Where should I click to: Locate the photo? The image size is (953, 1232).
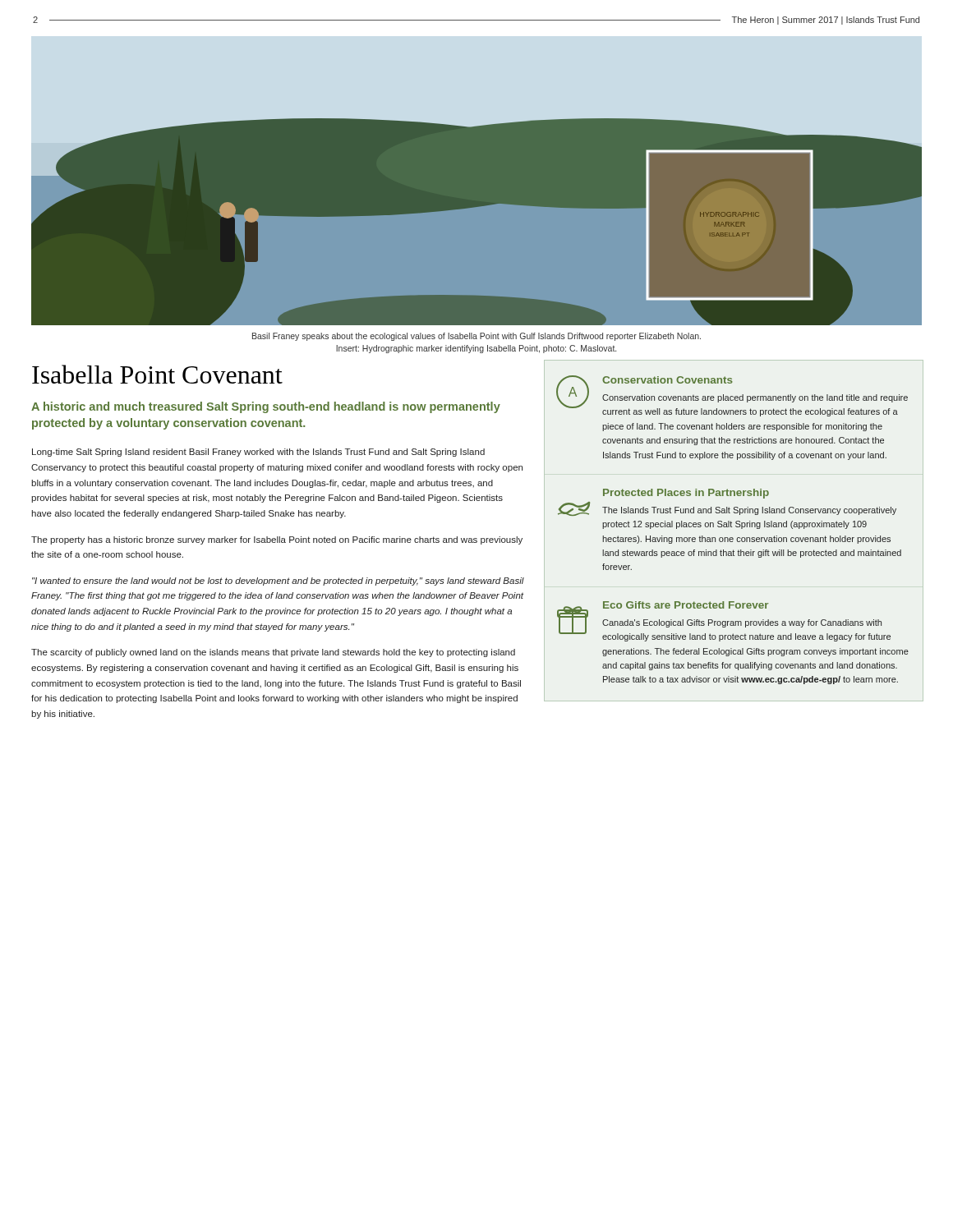click(x=476, y=181)
